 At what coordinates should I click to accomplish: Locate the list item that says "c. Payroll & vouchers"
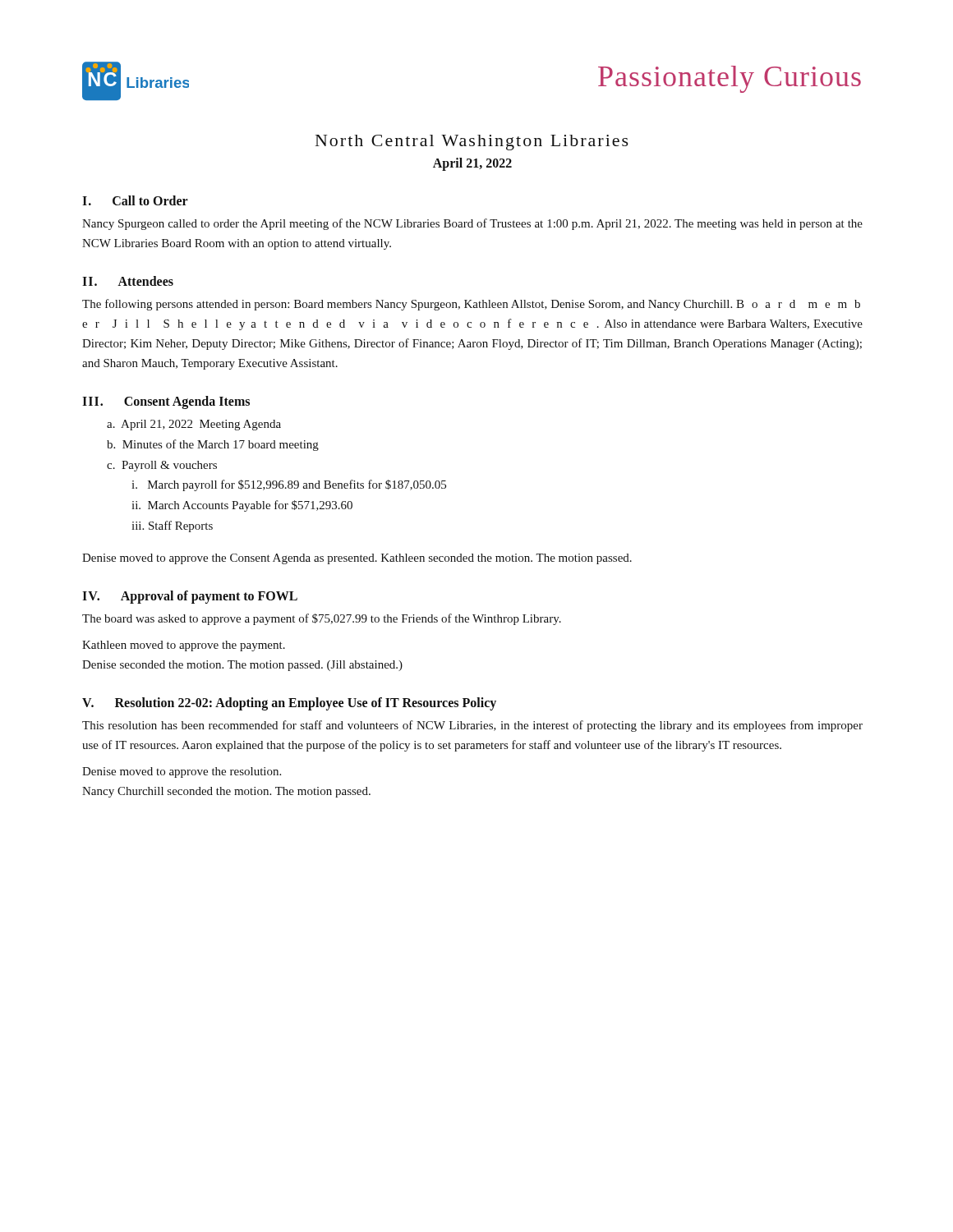pos(162,464)
